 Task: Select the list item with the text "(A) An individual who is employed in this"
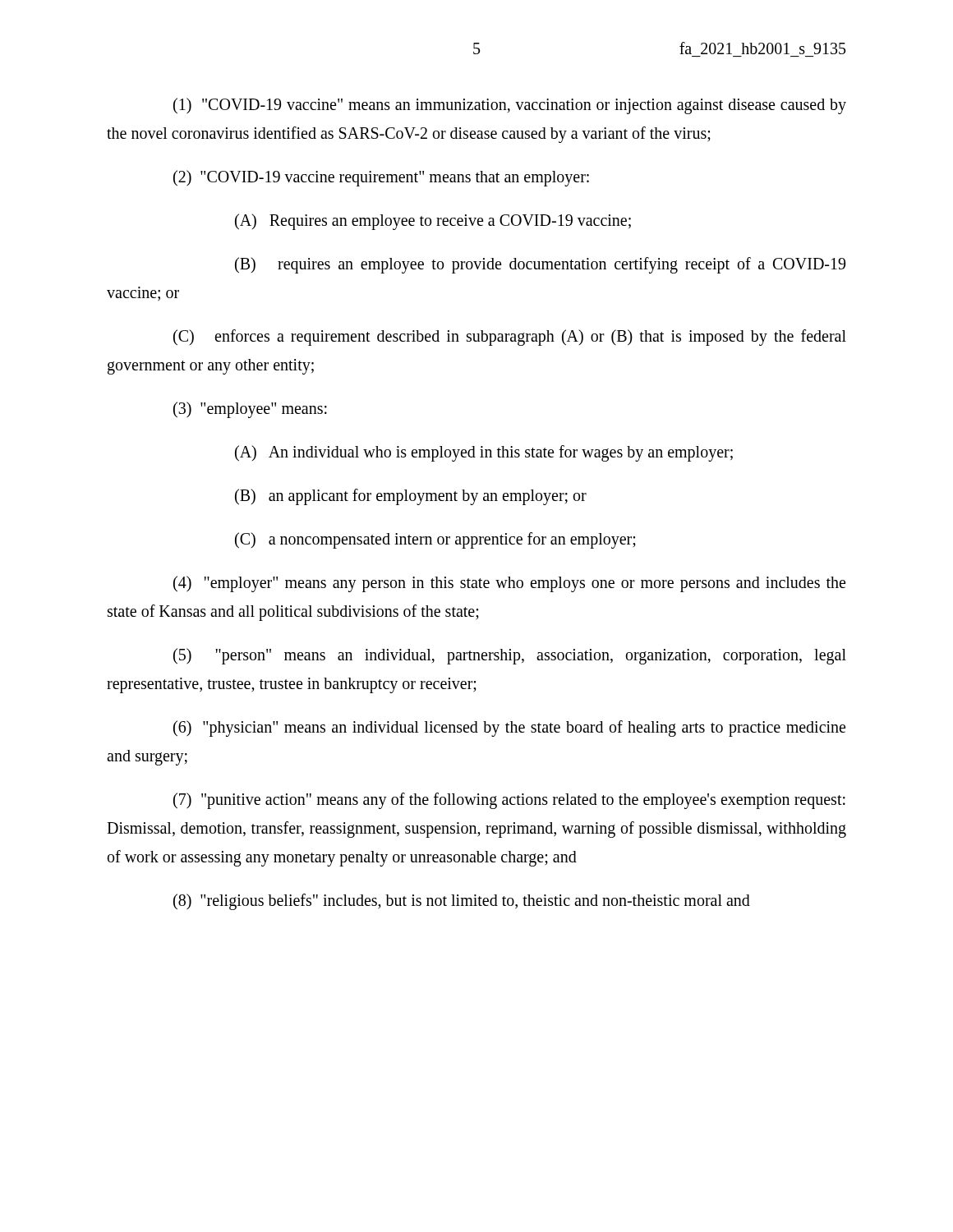click(x=484, y=452)
